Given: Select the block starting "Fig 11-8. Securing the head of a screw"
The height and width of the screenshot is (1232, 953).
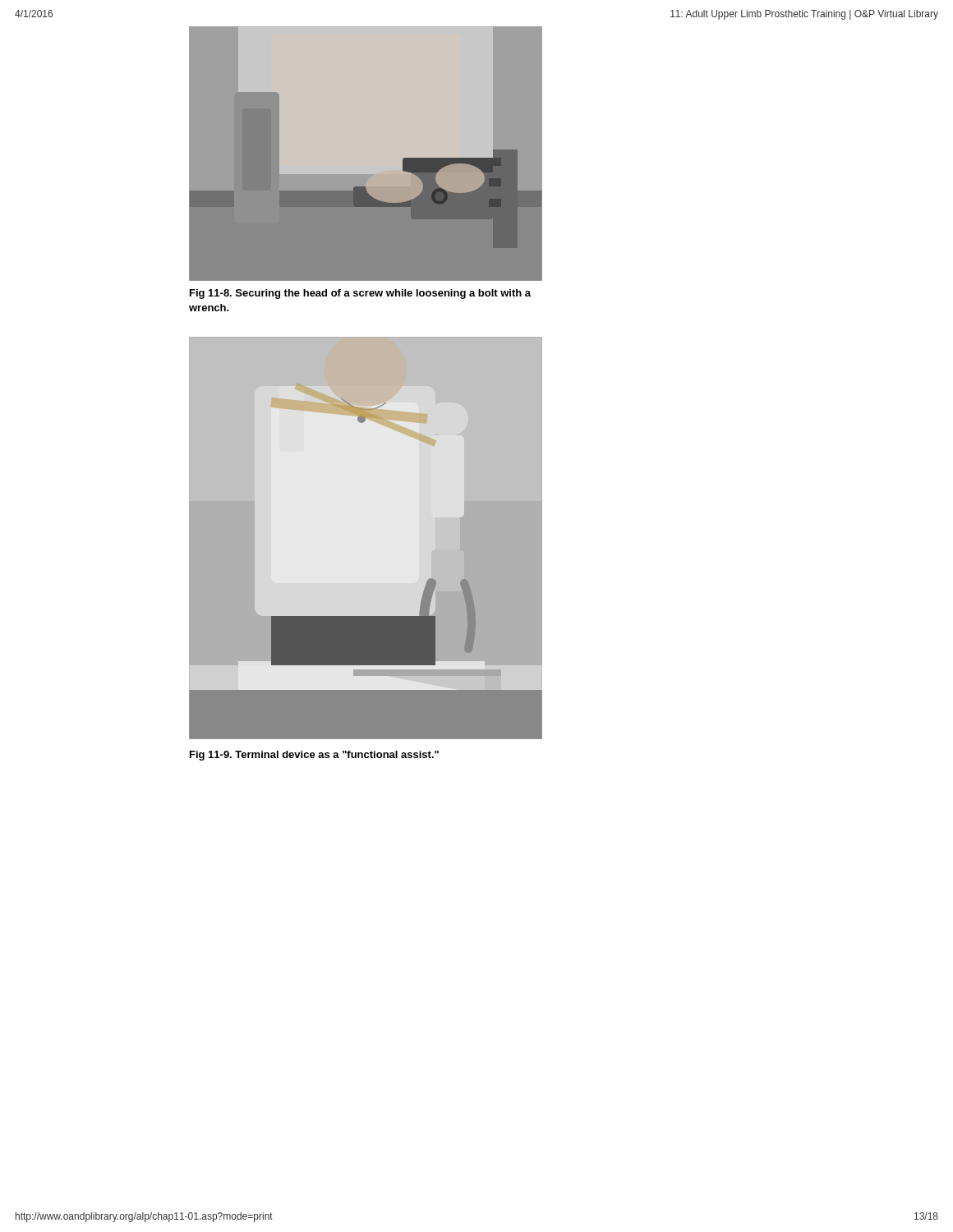Looking at the screenshot, I should (x=360, y=300).
